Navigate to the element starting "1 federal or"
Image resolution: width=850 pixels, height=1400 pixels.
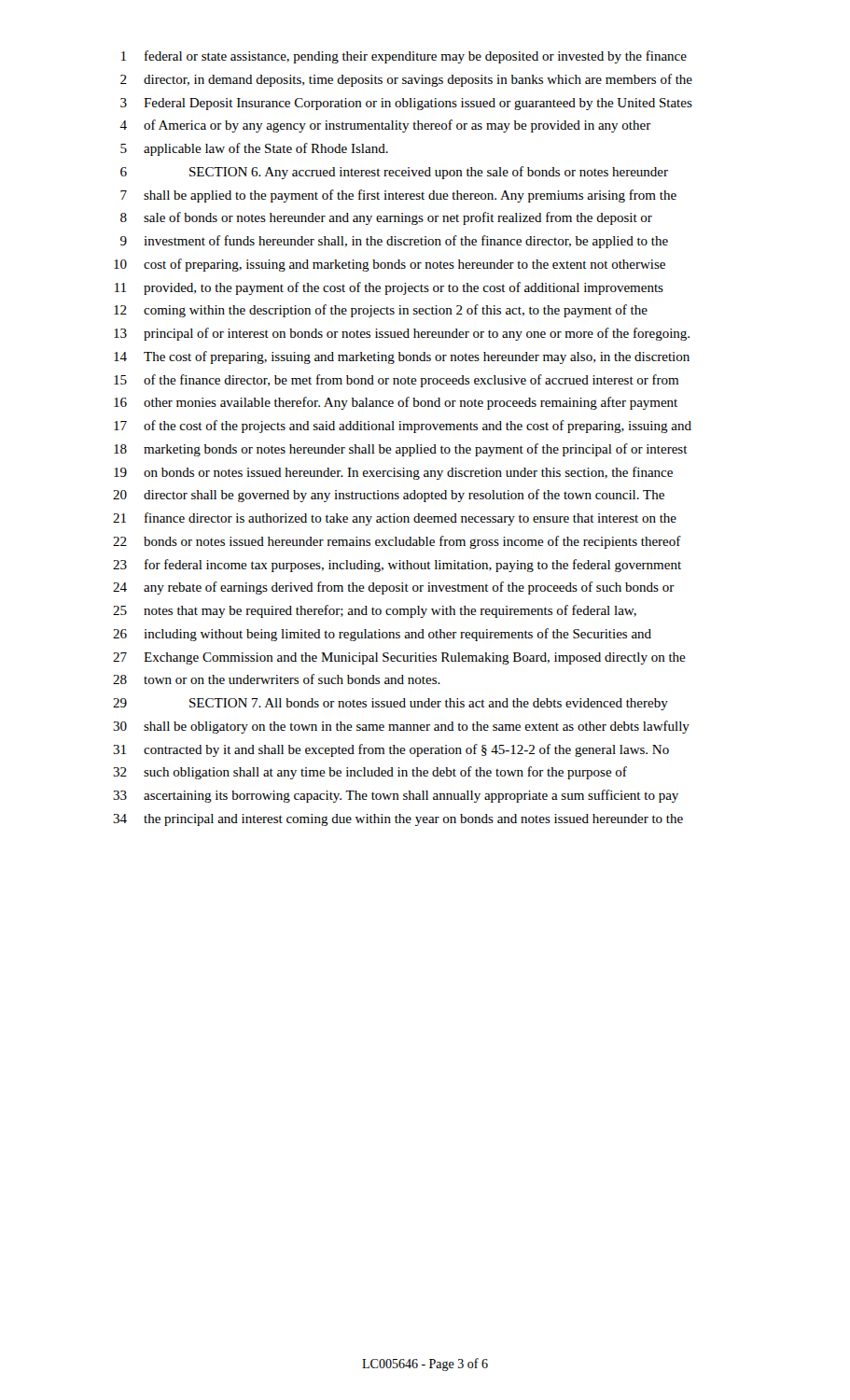[438, 56]
